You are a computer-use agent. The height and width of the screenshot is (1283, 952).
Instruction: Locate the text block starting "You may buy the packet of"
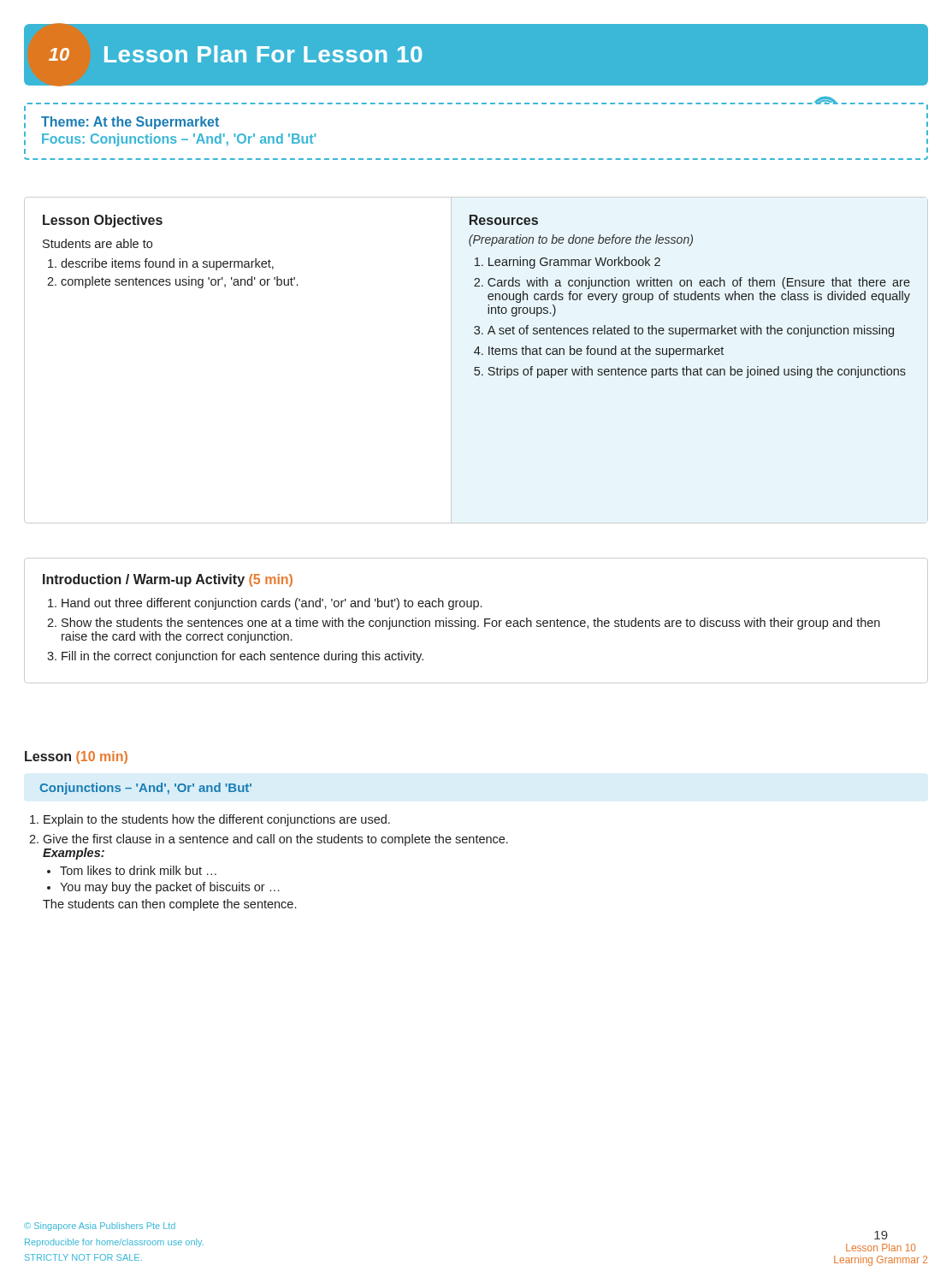pyautogui.click(x=170, y=887)
